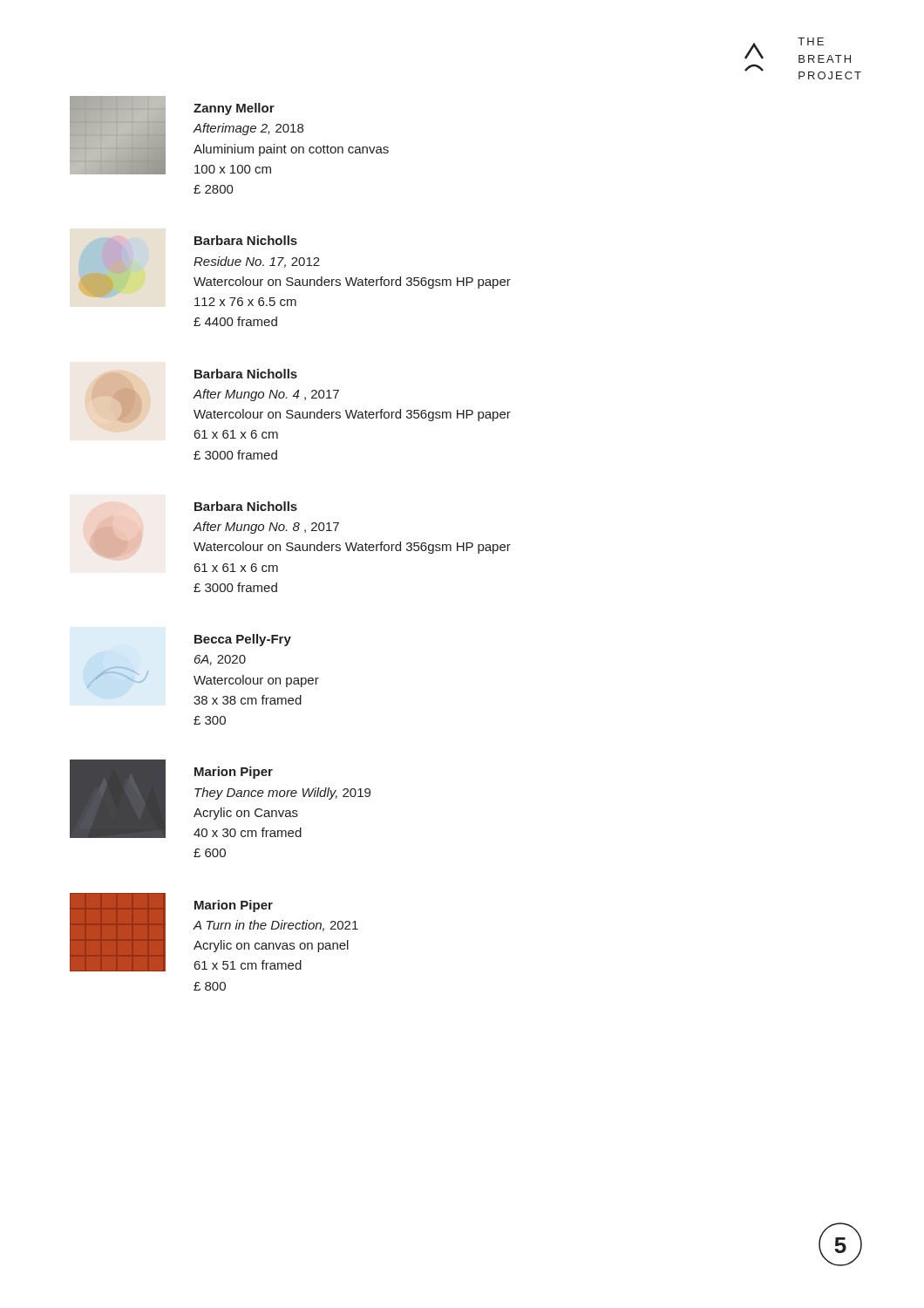Point to the block starting "Barbara Nicholls After Mungo No. 8 ,"

click(246, 506)
